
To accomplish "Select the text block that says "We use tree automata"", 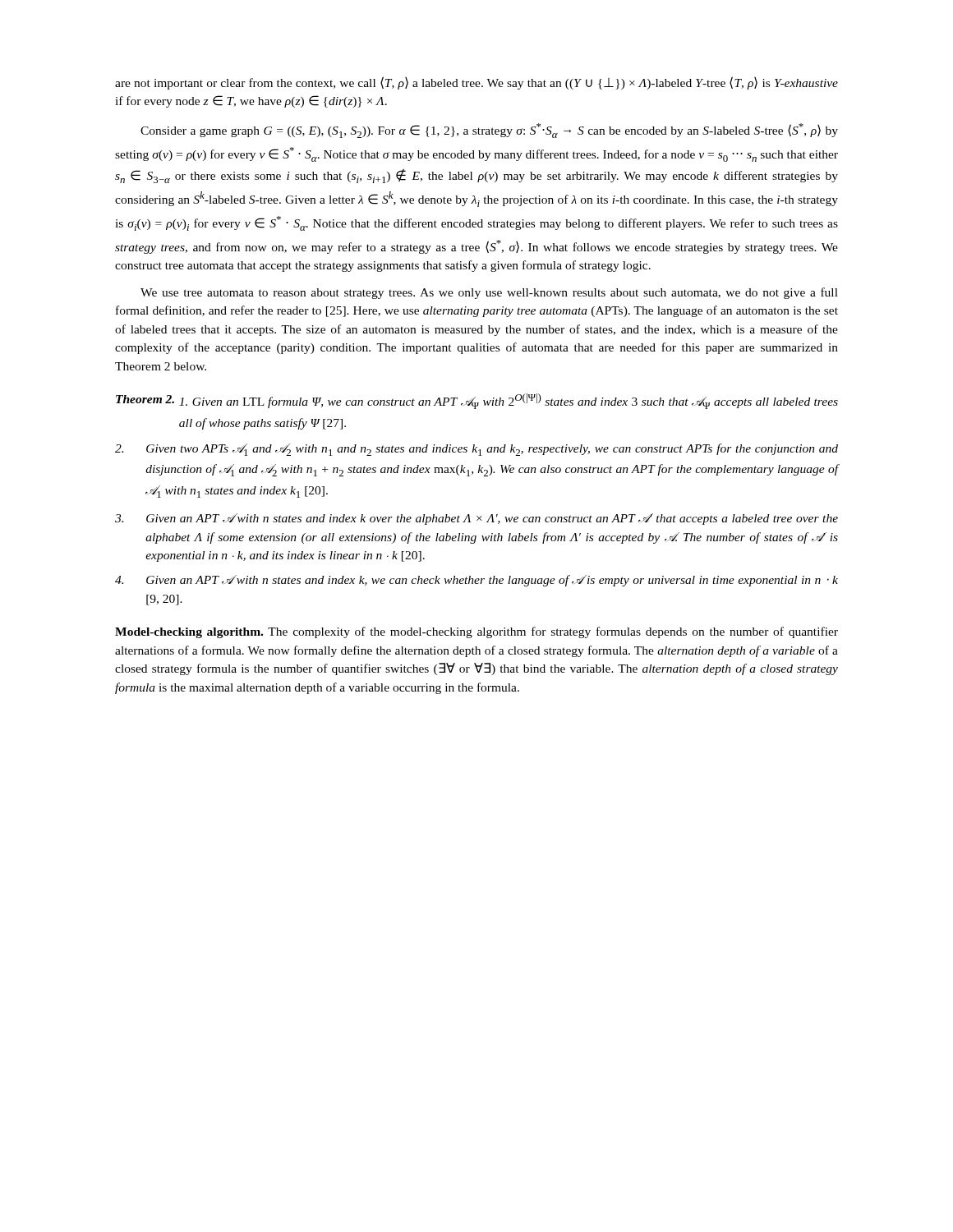I will tap(476, 329).
